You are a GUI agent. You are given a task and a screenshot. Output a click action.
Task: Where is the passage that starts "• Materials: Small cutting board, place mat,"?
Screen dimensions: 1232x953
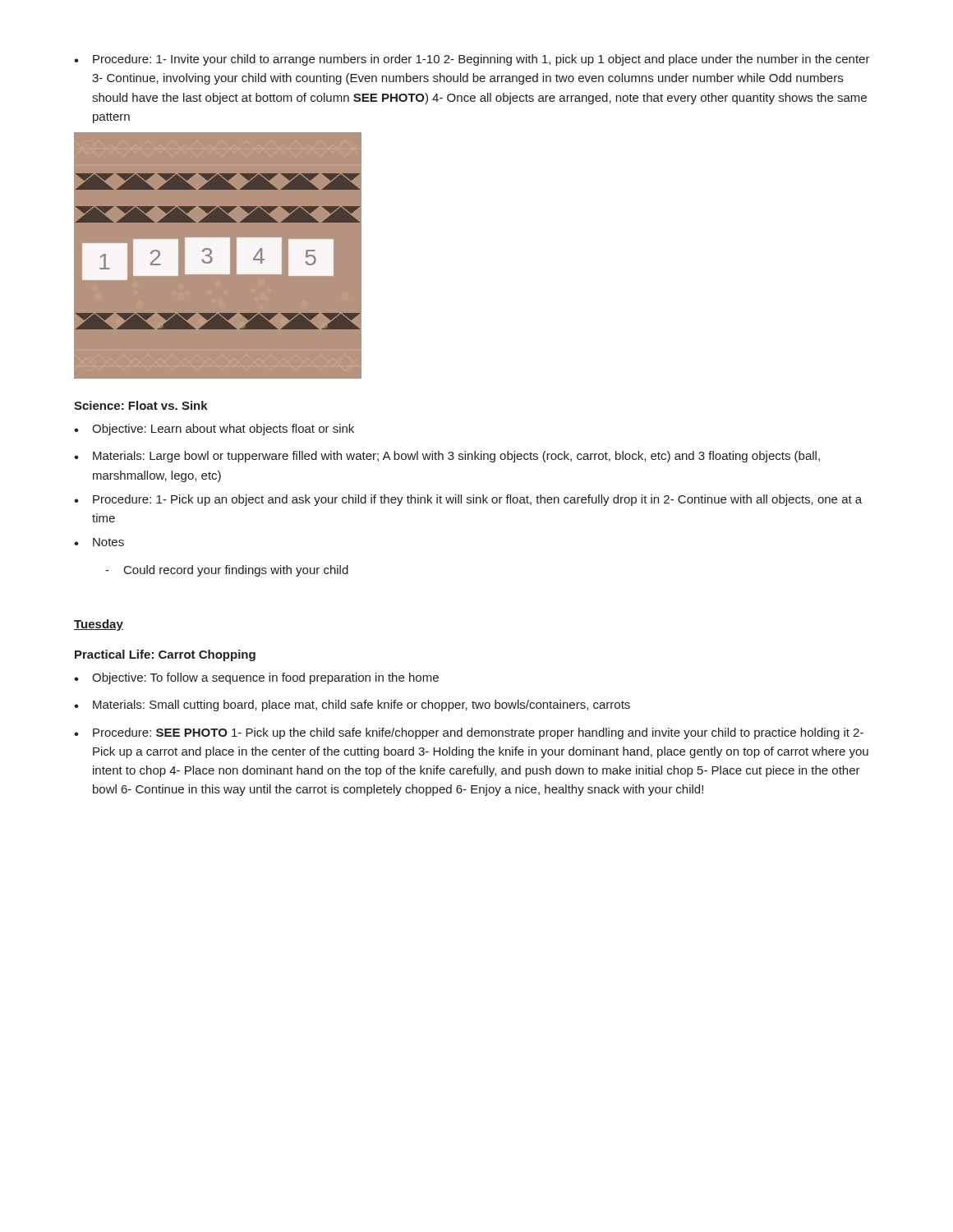[352, 706]
